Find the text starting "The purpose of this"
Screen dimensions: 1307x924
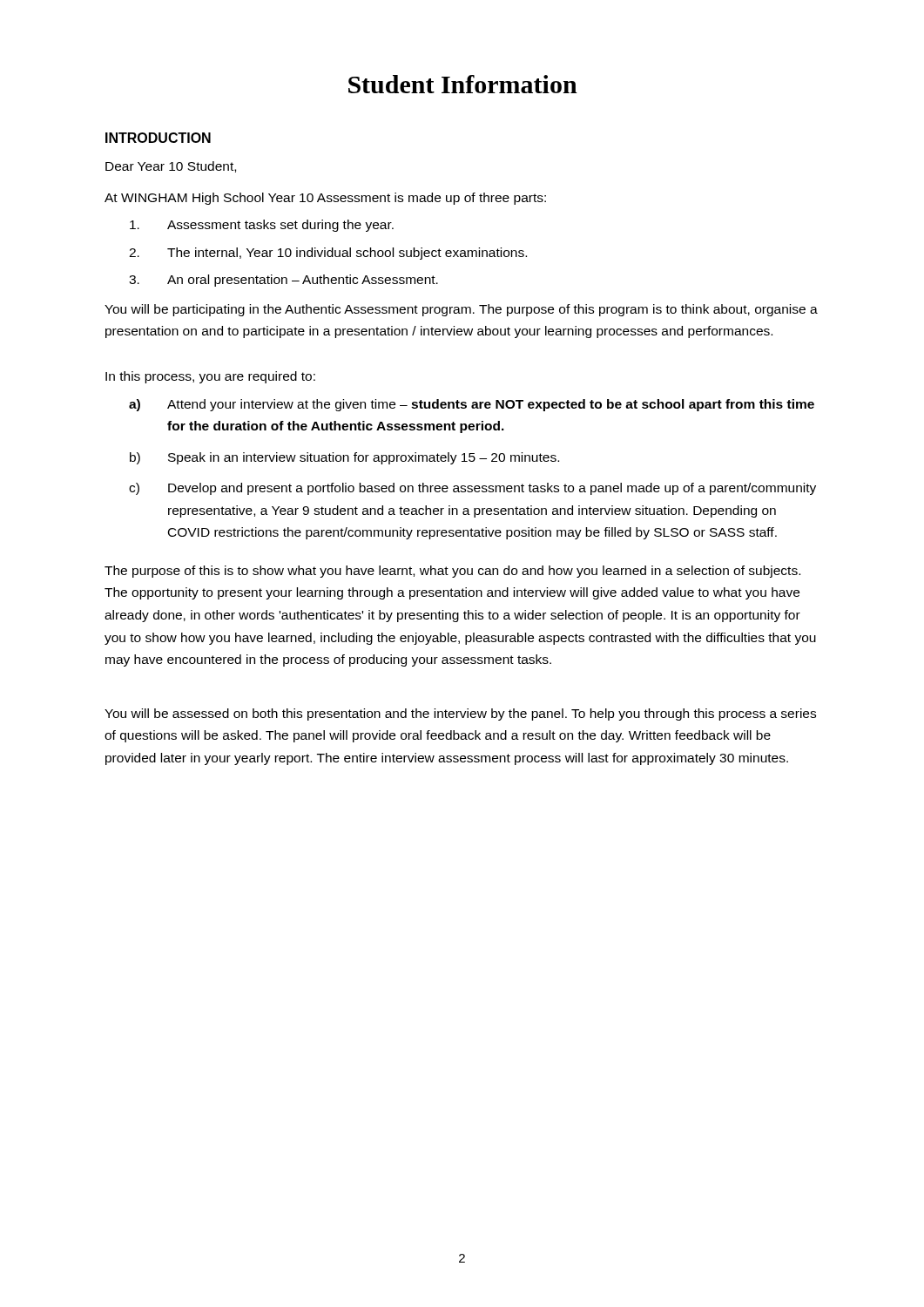click(460, 615)
